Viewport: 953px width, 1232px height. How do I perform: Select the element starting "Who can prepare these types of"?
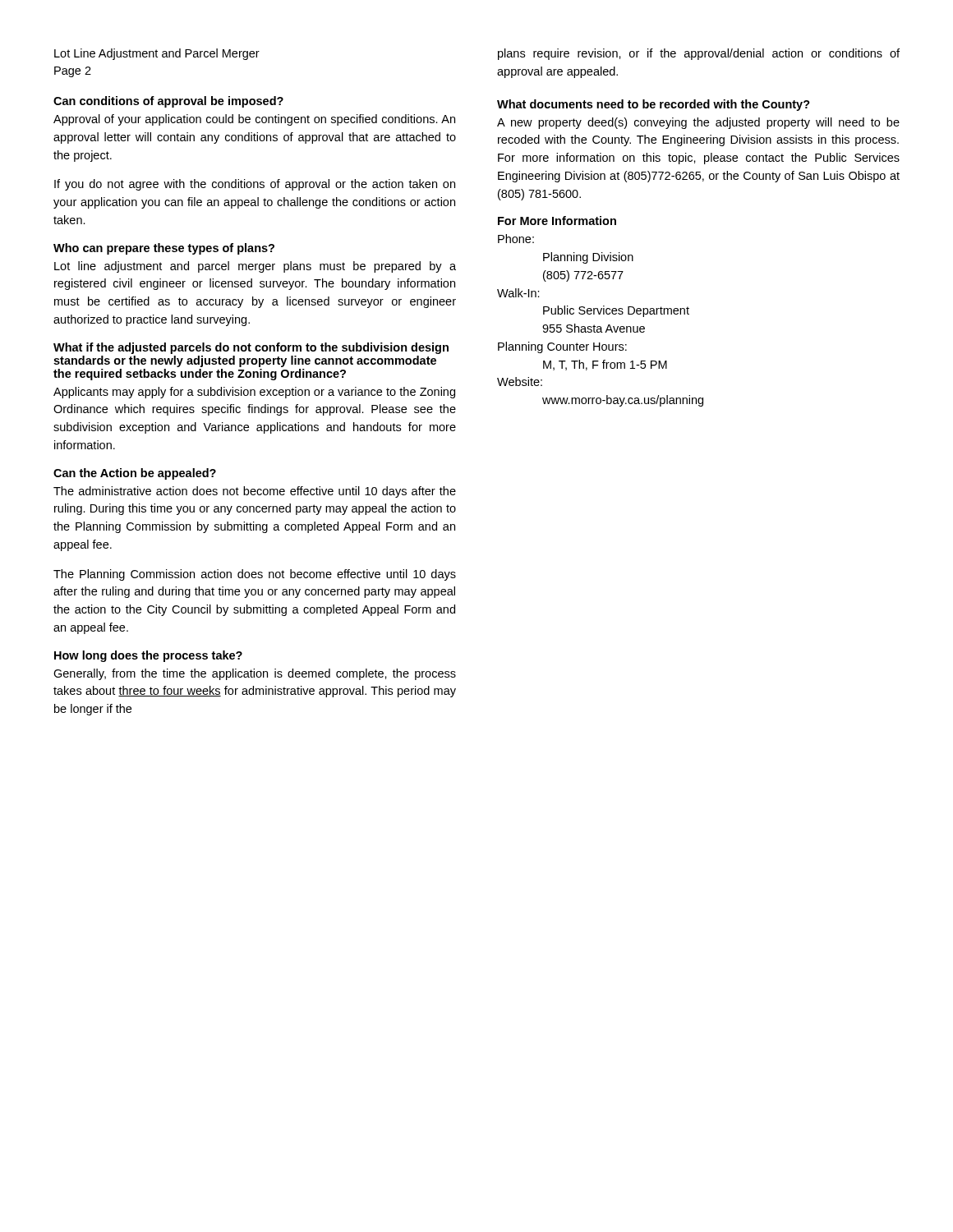pyautogui.click(x=164, y=248)
